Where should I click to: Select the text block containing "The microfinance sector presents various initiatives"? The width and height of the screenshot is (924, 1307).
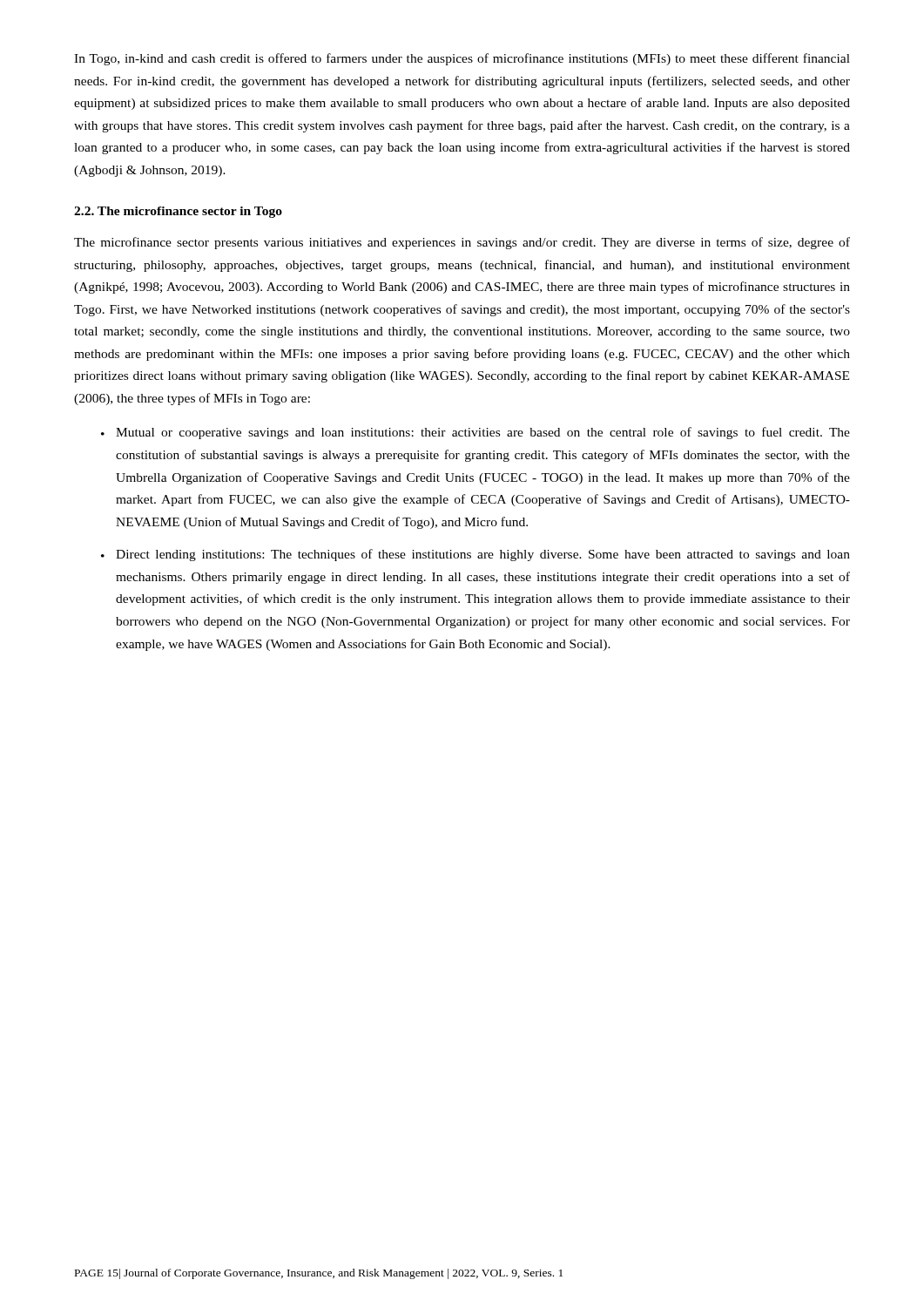click(x=462, y=320)
